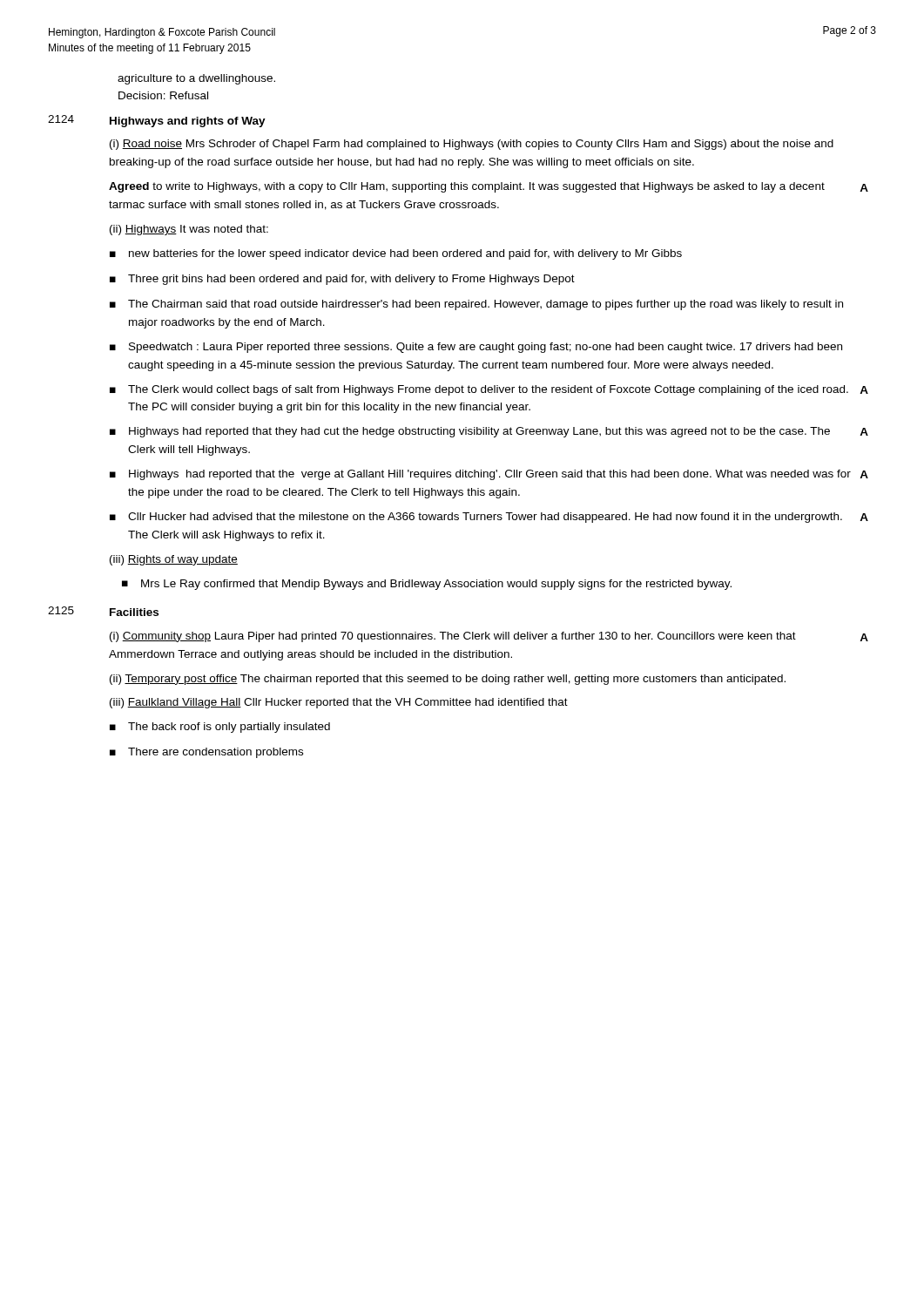Point to the block beginning "■ Cllr Hucker had advised"
Image resolution: width=924 pixels, height=1307 pixels.
[492, 526]
